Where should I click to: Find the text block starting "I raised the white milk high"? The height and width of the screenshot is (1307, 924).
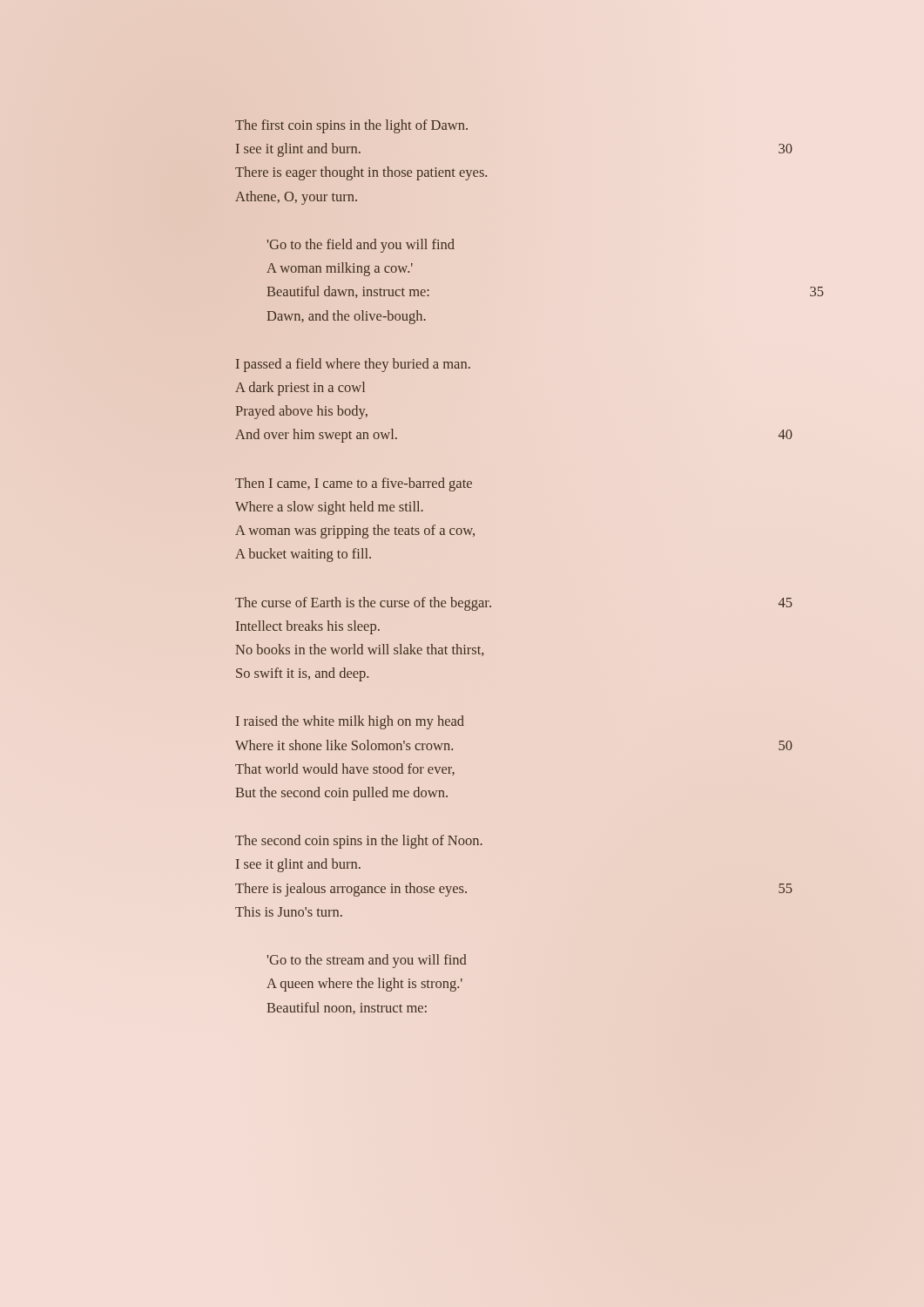(x=350, y=722)
